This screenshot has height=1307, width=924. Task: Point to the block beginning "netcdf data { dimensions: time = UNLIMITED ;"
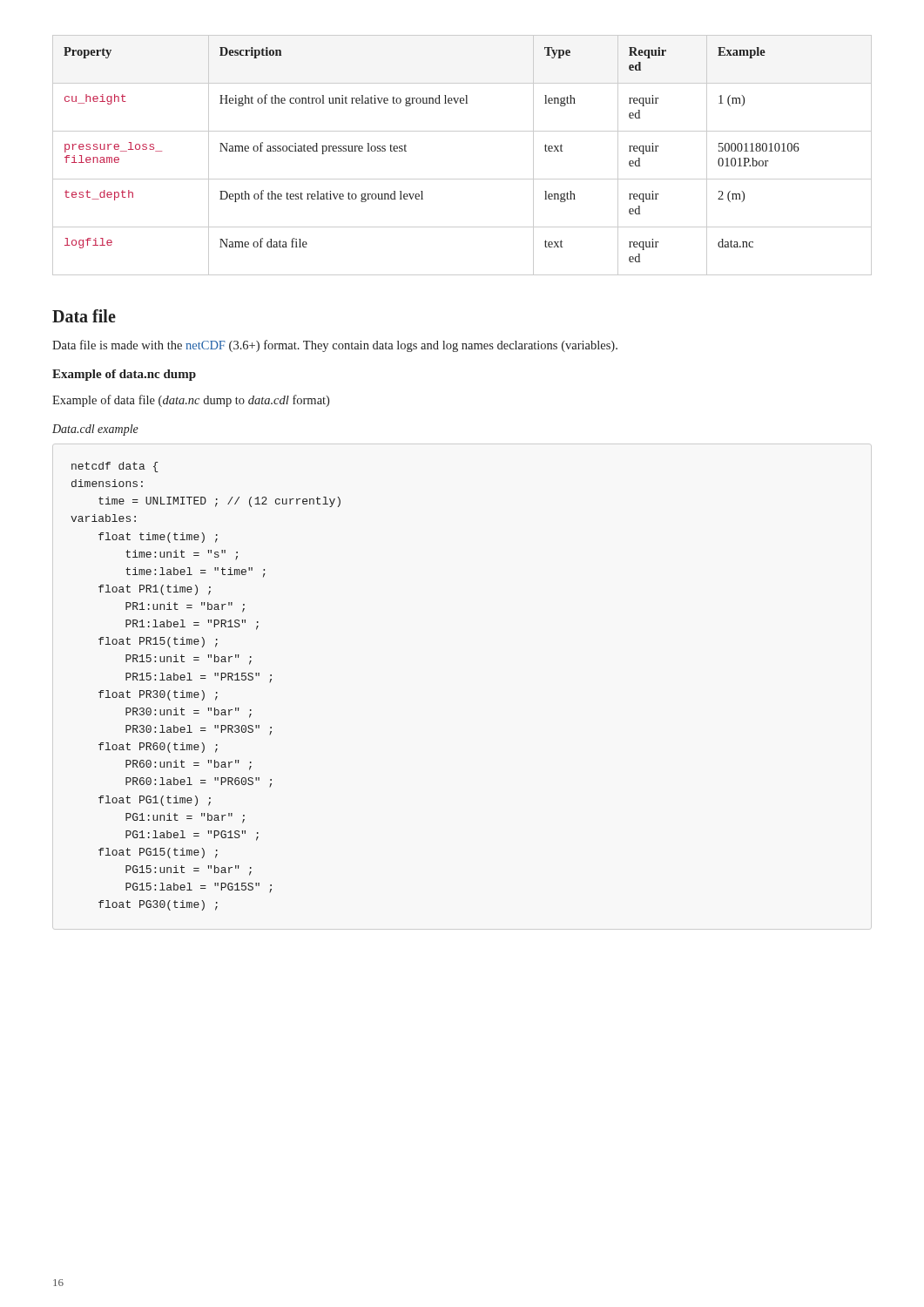[206, 686]
